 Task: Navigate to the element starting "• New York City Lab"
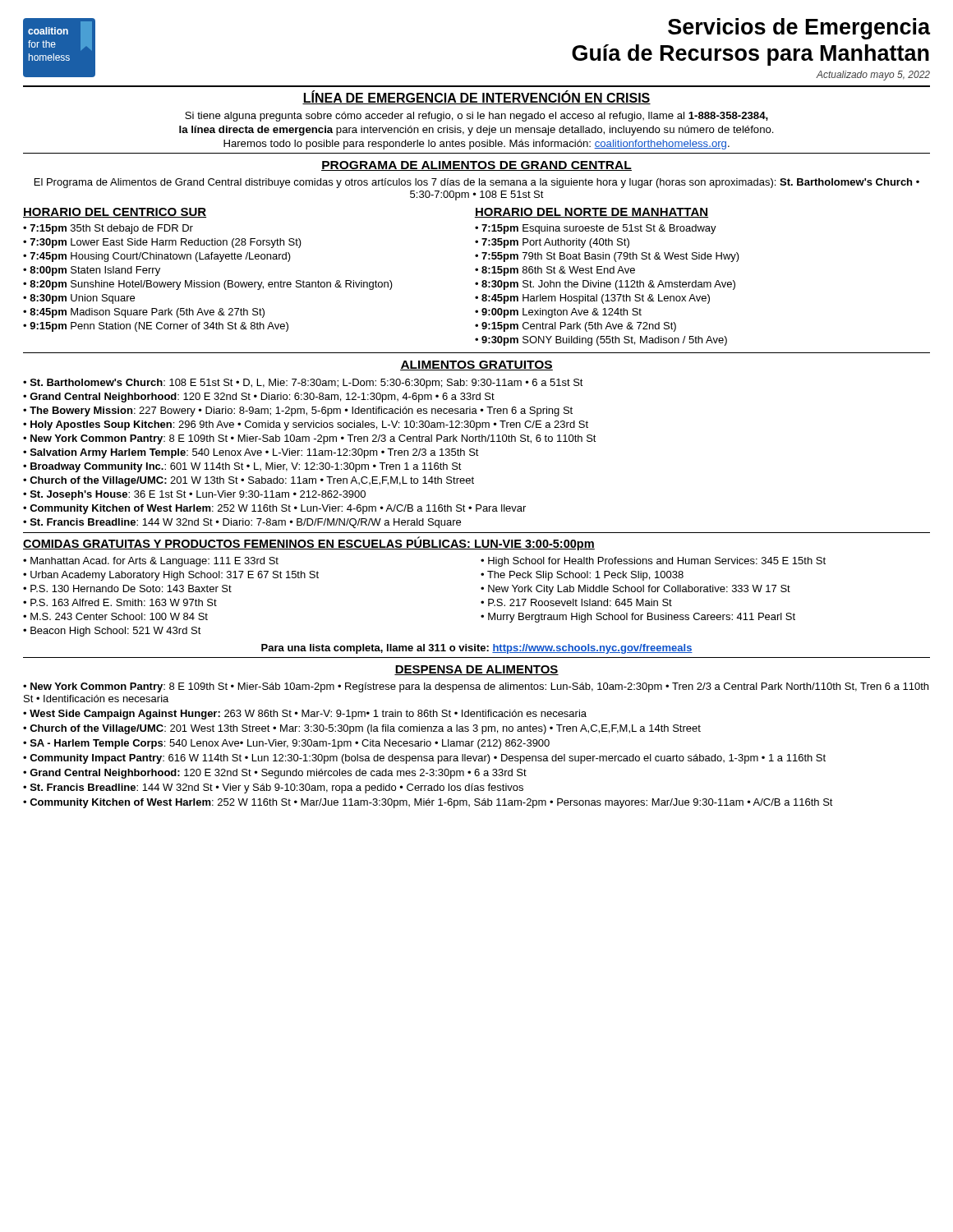(635, 588)
